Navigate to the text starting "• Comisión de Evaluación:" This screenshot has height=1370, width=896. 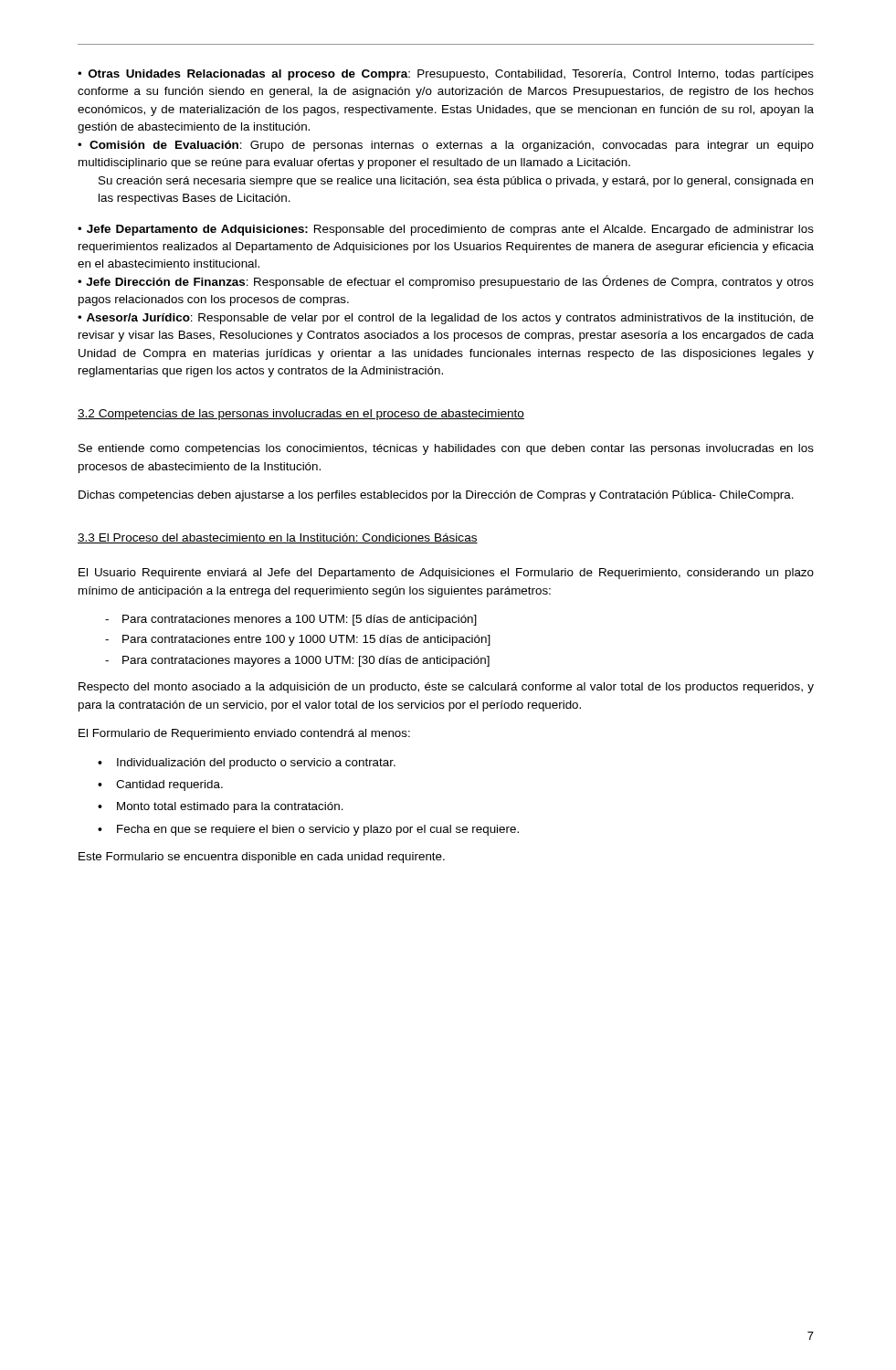[446, 154]
